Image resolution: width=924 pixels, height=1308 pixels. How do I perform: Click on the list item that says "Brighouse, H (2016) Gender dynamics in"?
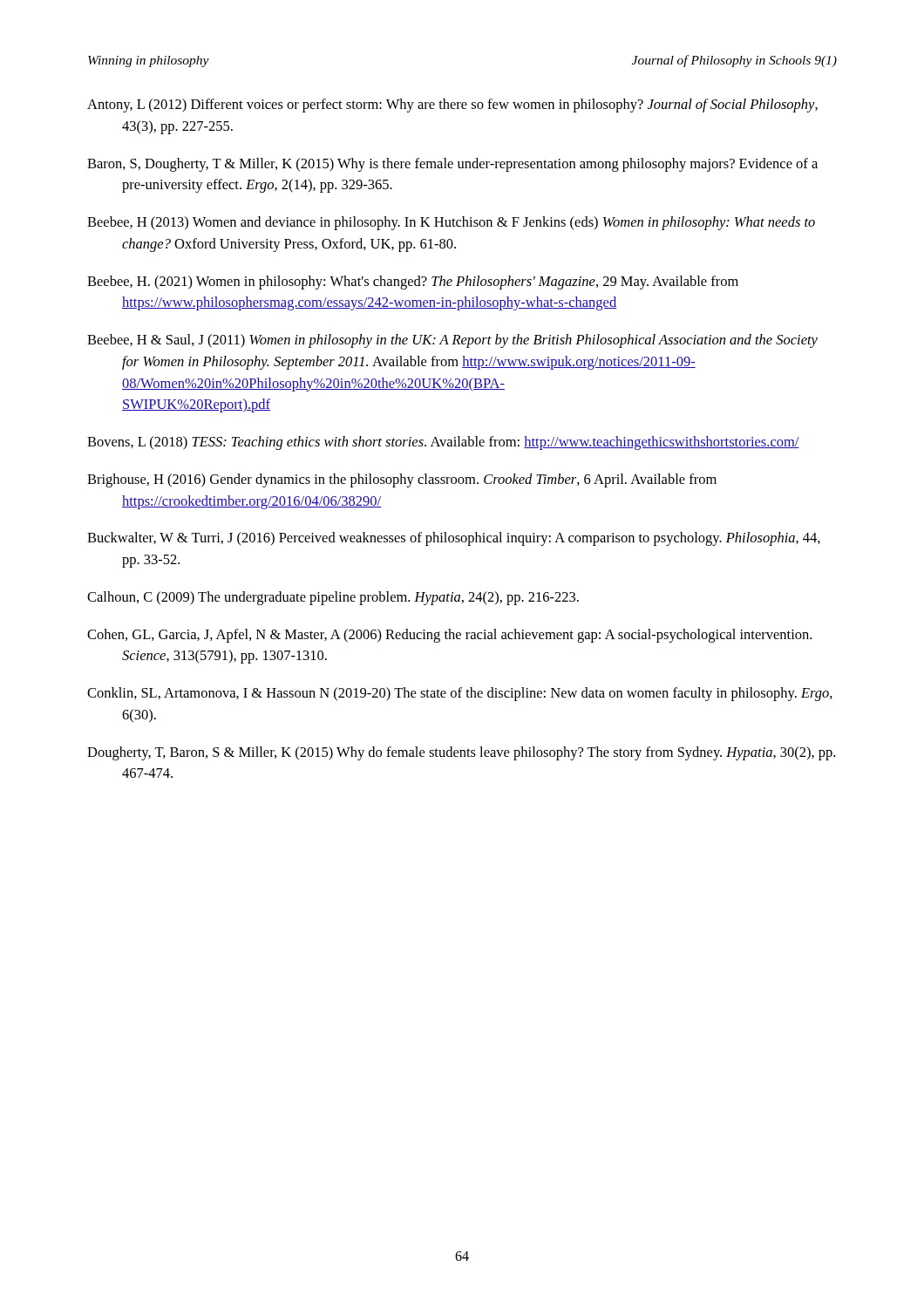point(402,490)
